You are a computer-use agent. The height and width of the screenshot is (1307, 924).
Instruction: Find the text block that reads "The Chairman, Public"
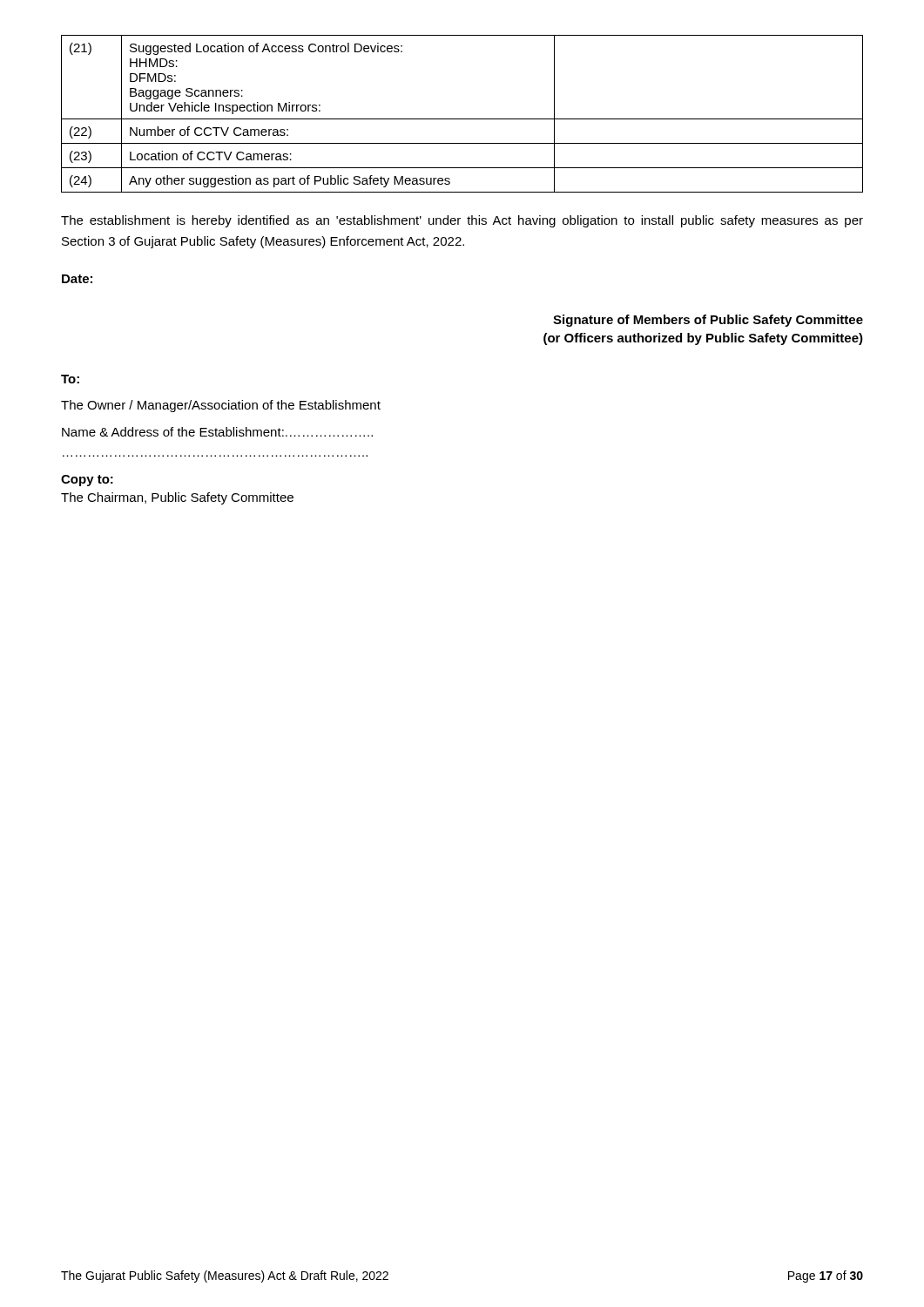tap(178, 497)
